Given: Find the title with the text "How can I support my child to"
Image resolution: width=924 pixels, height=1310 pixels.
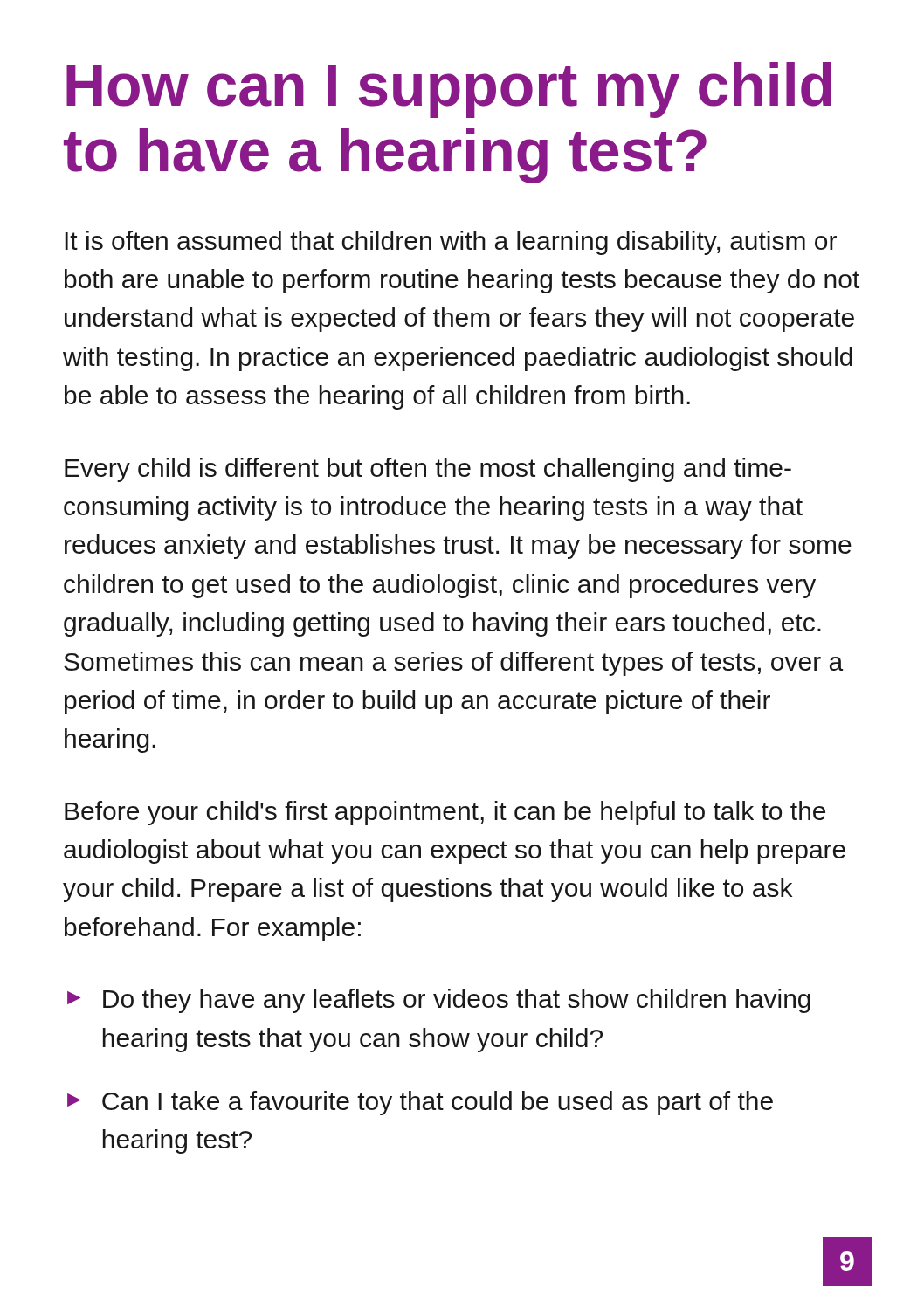Looking at the screenshot, I should coord(462,118).
